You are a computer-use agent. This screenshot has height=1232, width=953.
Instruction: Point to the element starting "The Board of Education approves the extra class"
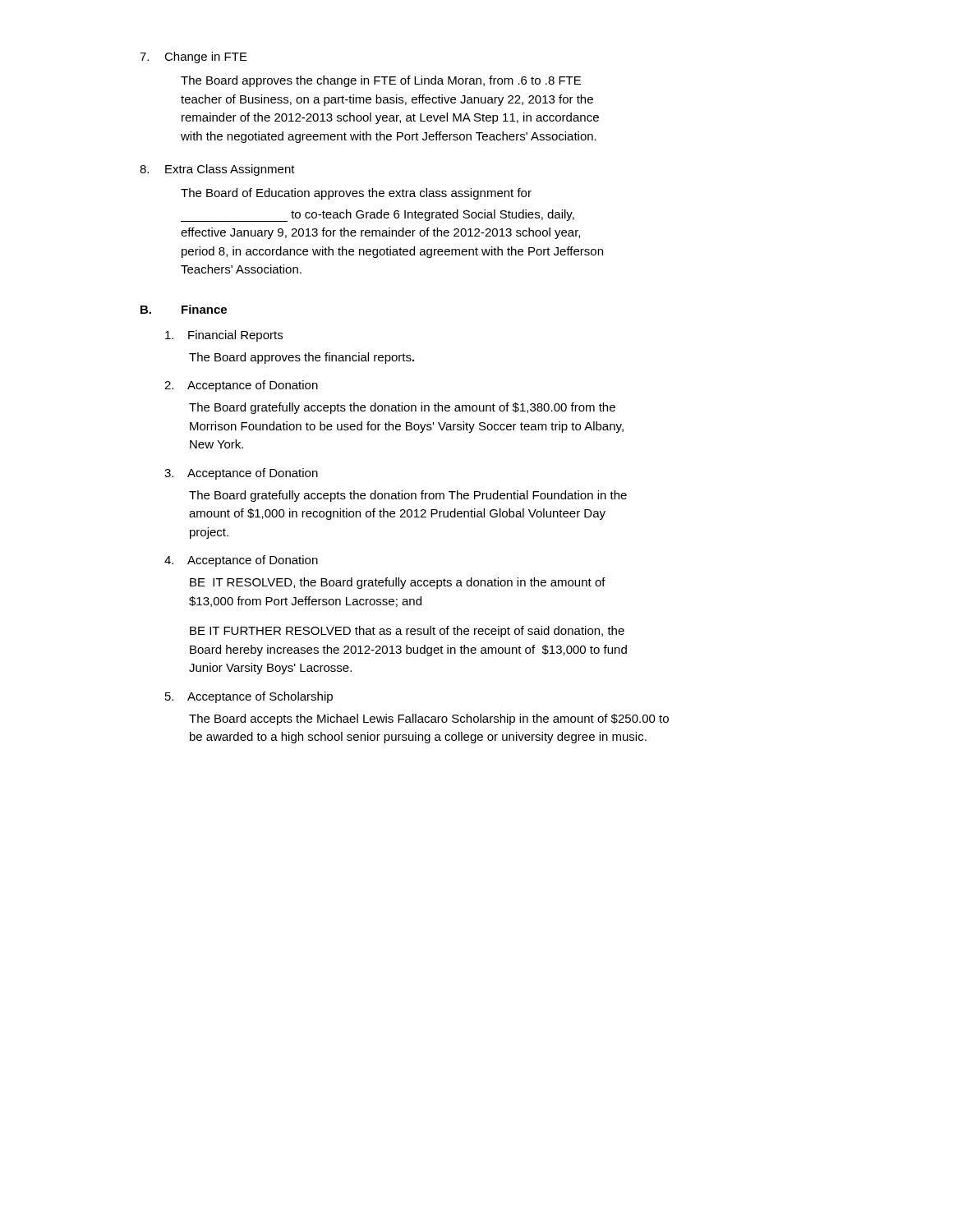[392, 231]
